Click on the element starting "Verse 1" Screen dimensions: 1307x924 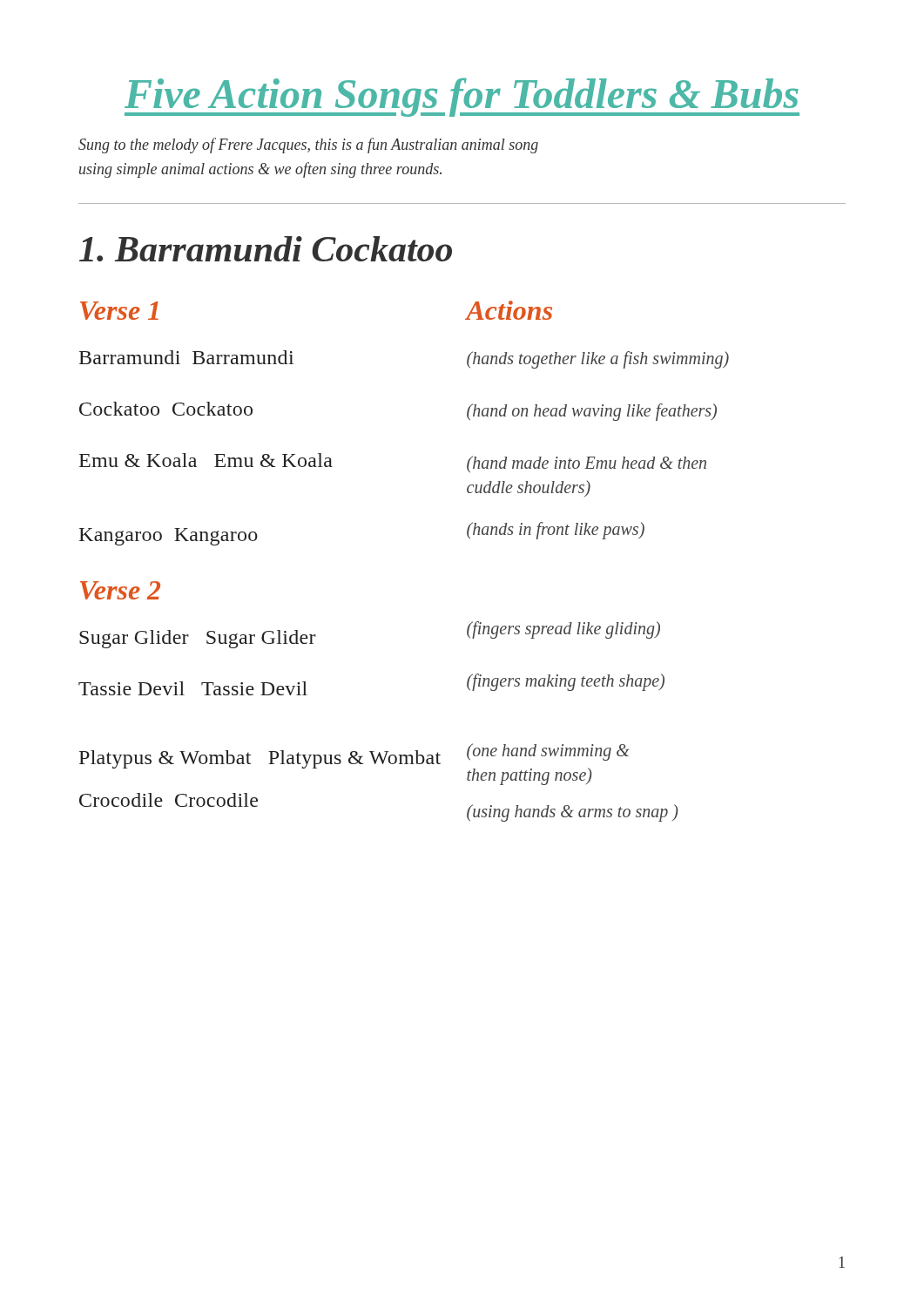(120, 310)
